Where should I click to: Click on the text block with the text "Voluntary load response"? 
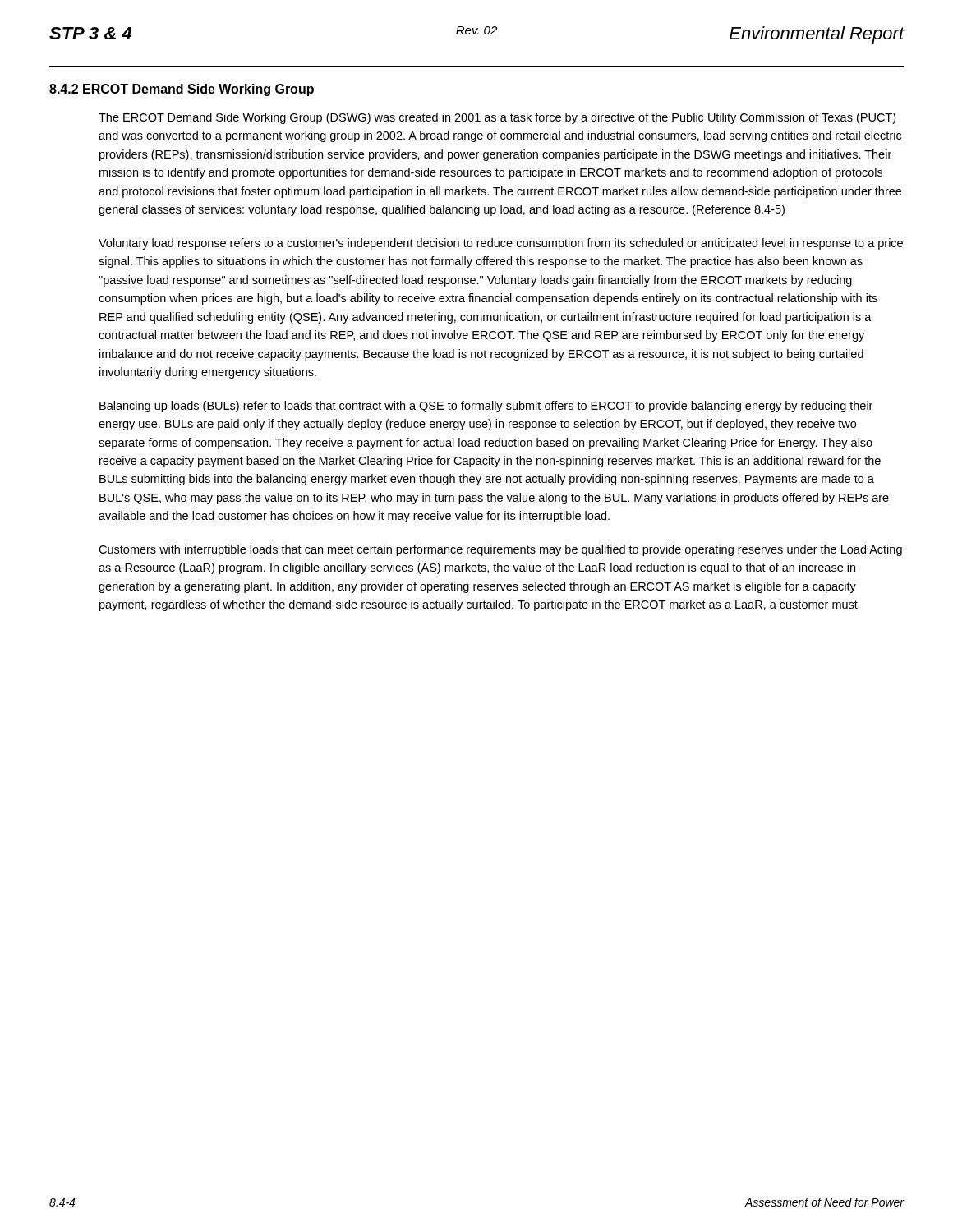tap(501, 308)
